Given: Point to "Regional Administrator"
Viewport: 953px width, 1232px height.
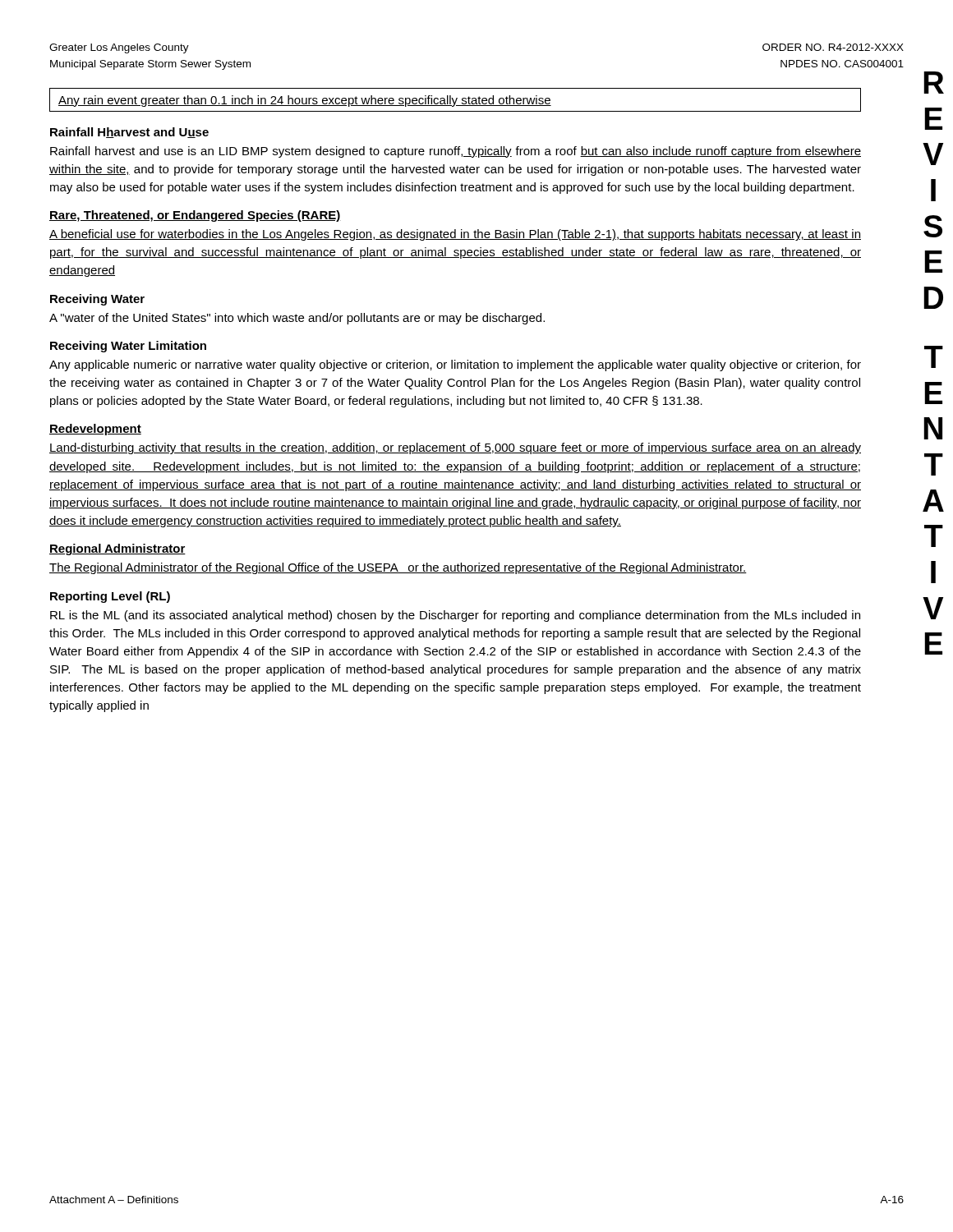Looking at the screenshot, I should (117, 548).
